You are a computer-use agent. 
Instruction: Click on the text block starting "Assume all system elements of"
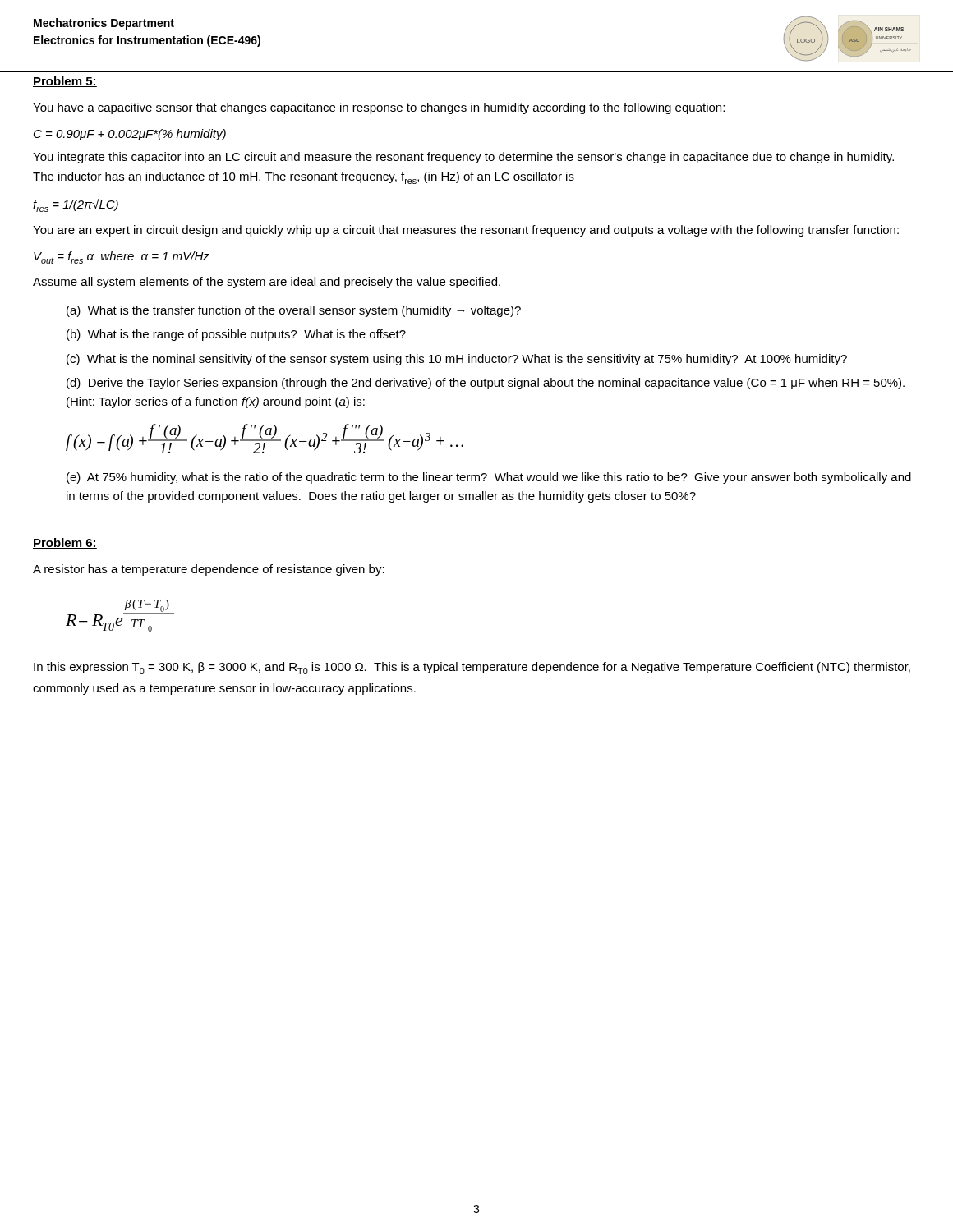click(267, 282)
